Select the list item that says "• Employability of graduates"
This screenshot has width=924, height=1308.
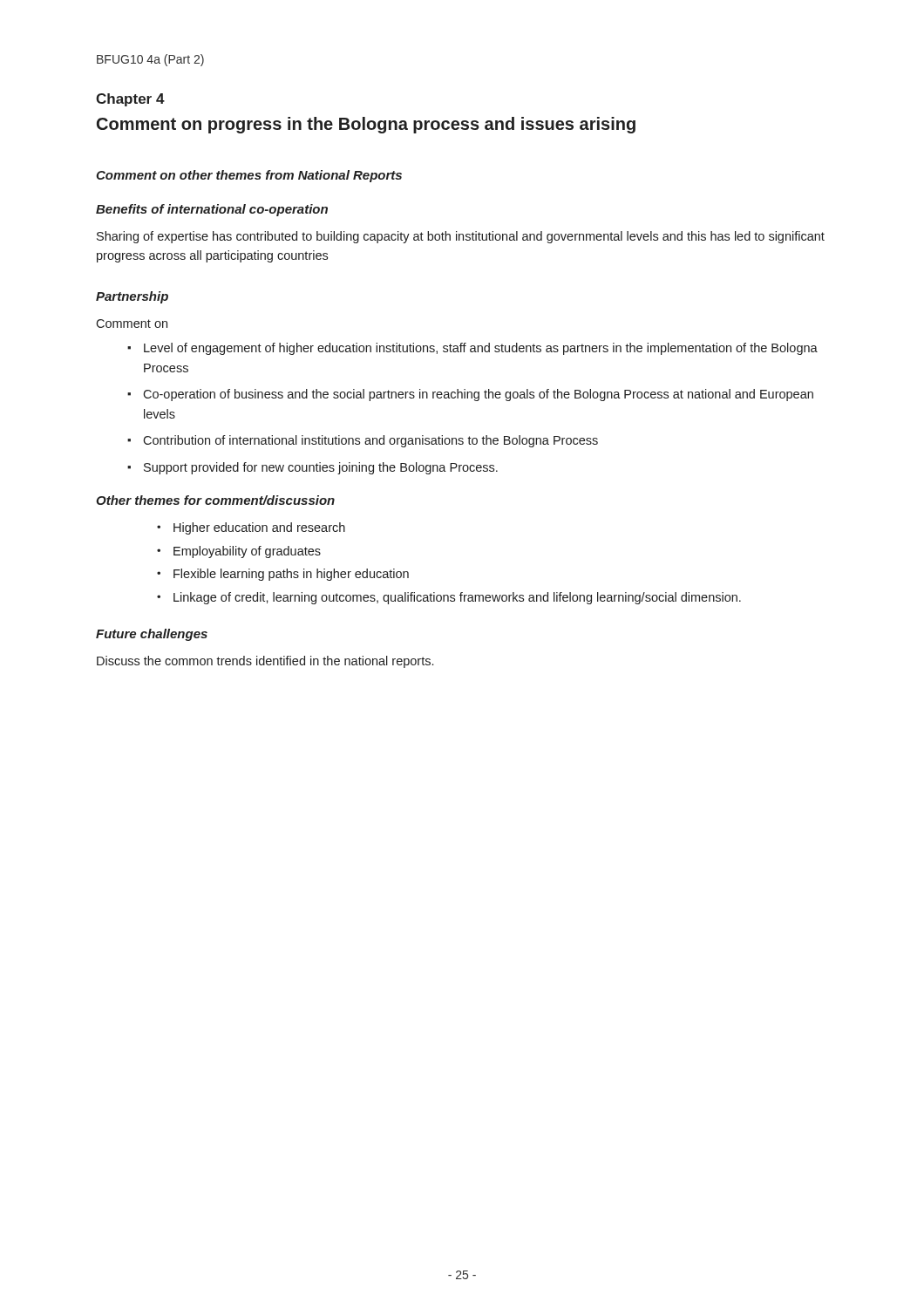(x=239, y=552)
